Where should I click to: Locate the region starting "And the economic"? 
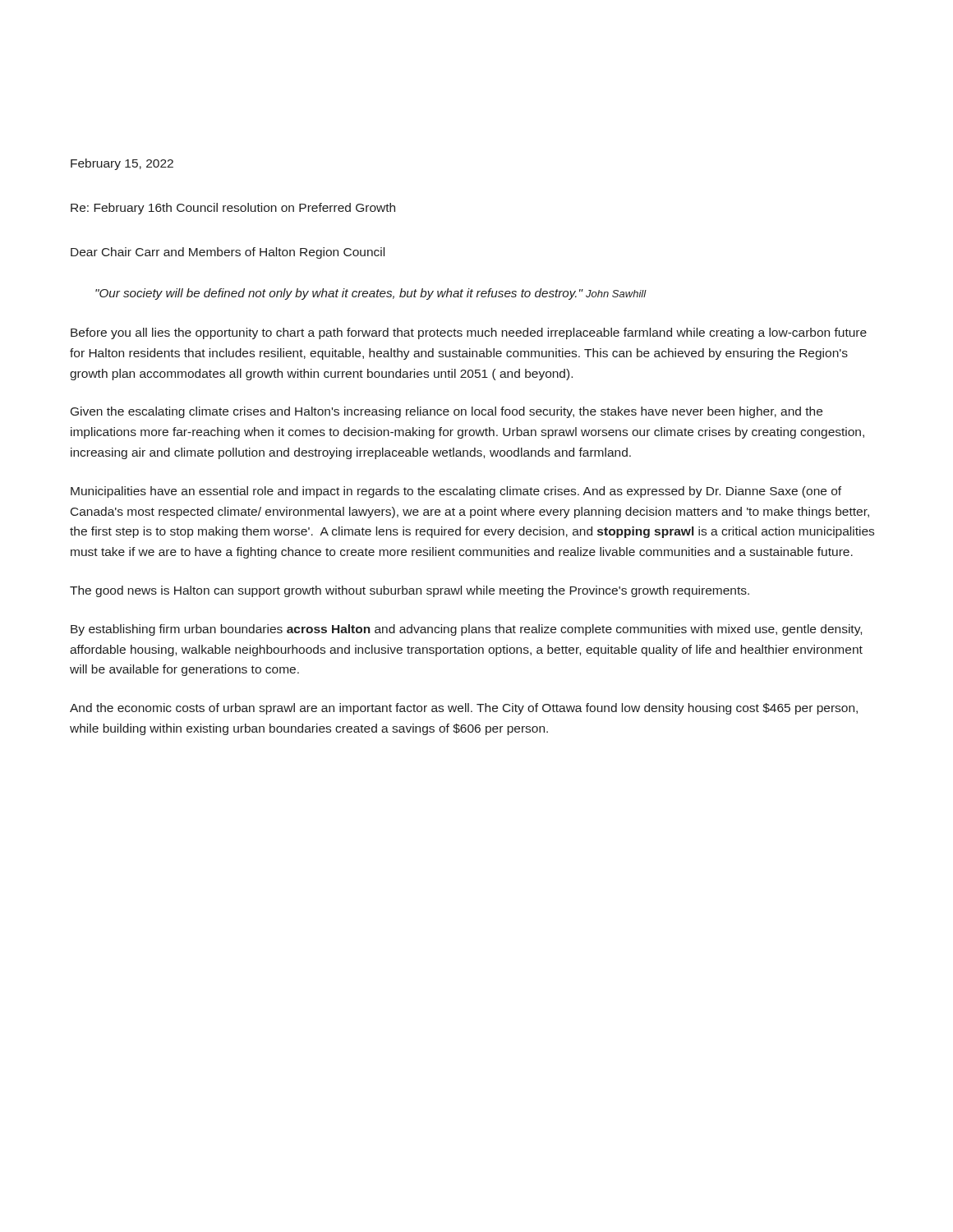tap(464, 718)
